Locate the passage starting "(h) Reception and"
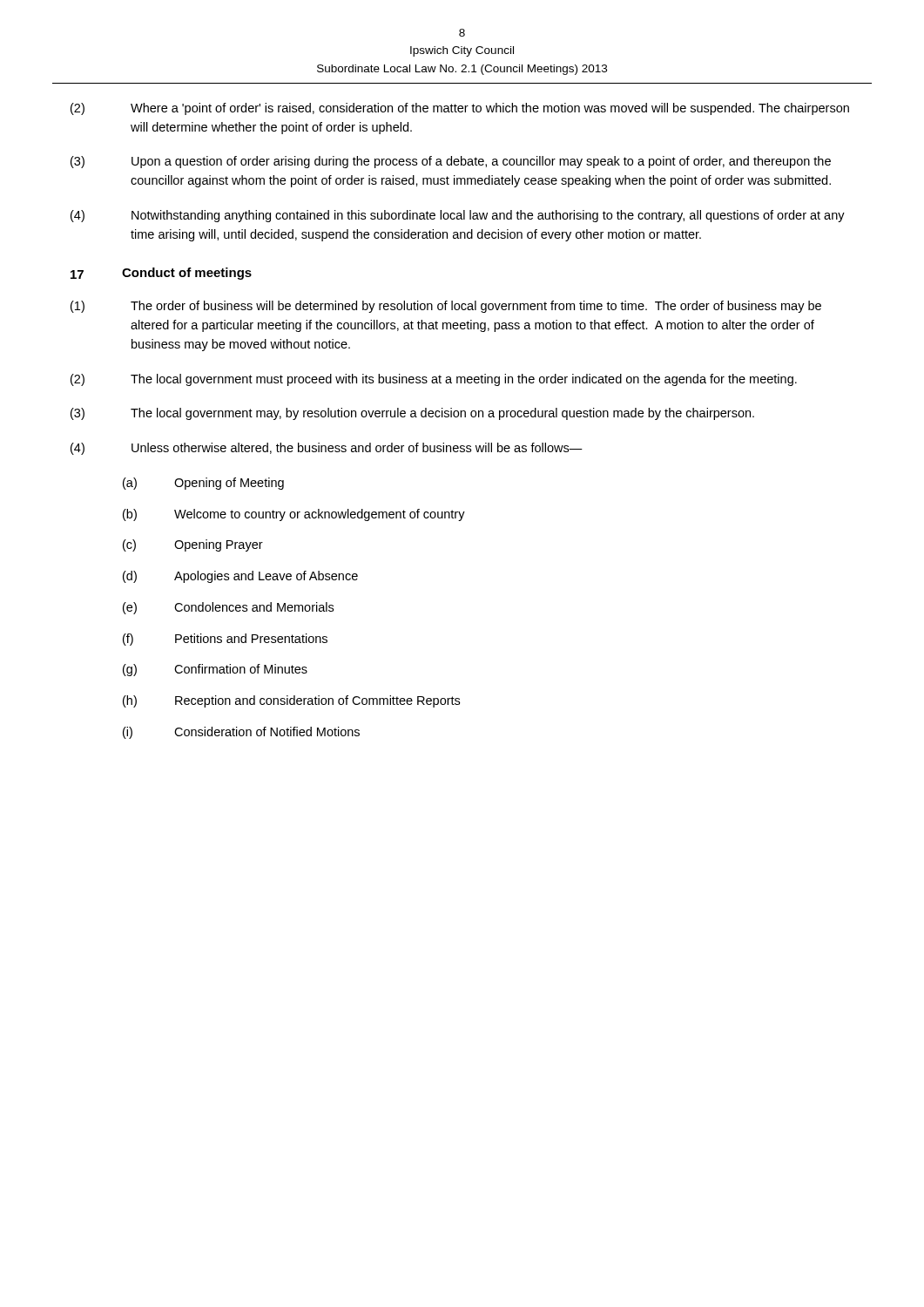924x1307 pixels. click(291, 701)
